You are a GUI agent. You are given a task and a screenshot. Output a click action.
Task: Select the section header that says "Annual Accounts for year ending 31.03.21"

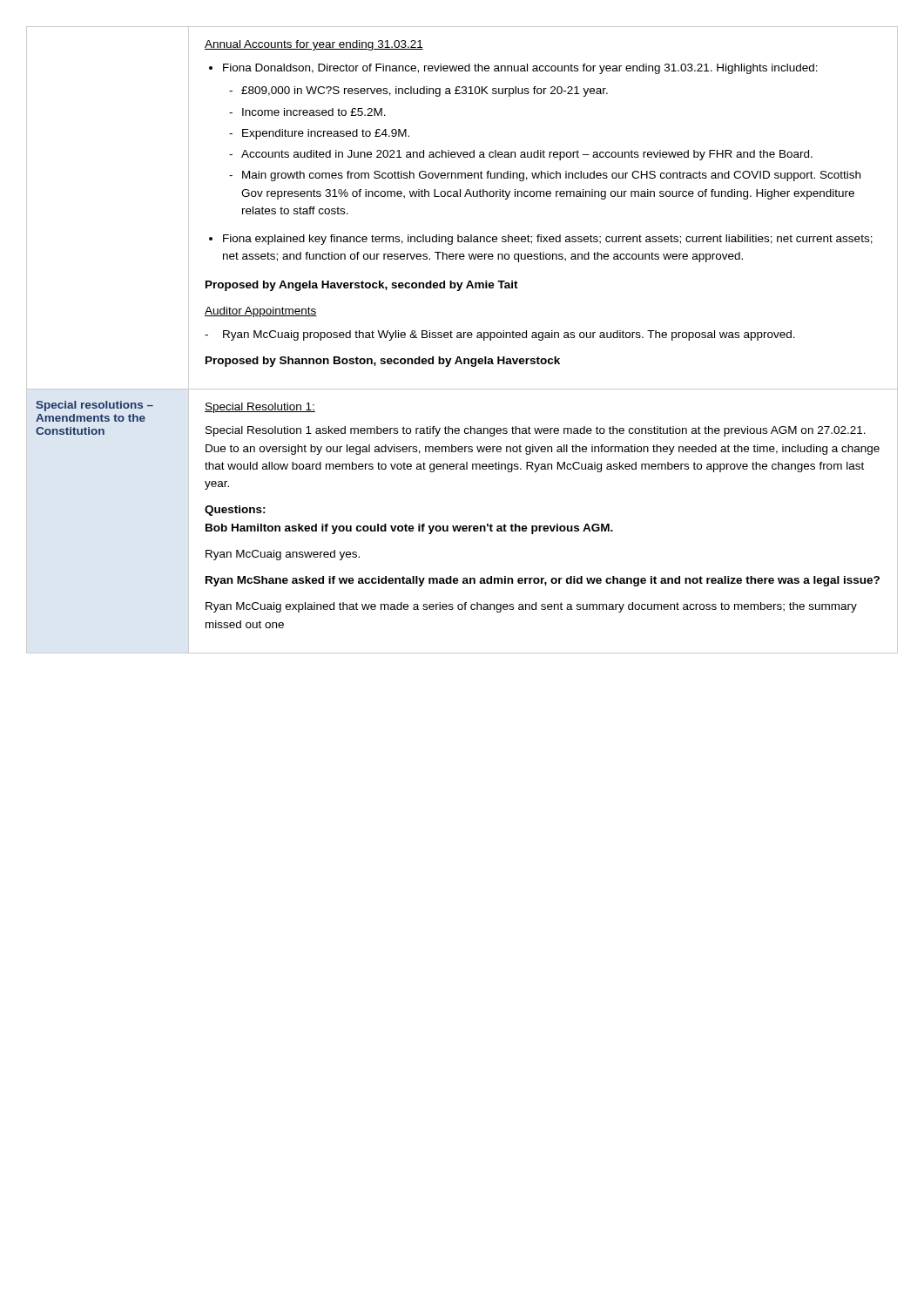tap(314, 45)
